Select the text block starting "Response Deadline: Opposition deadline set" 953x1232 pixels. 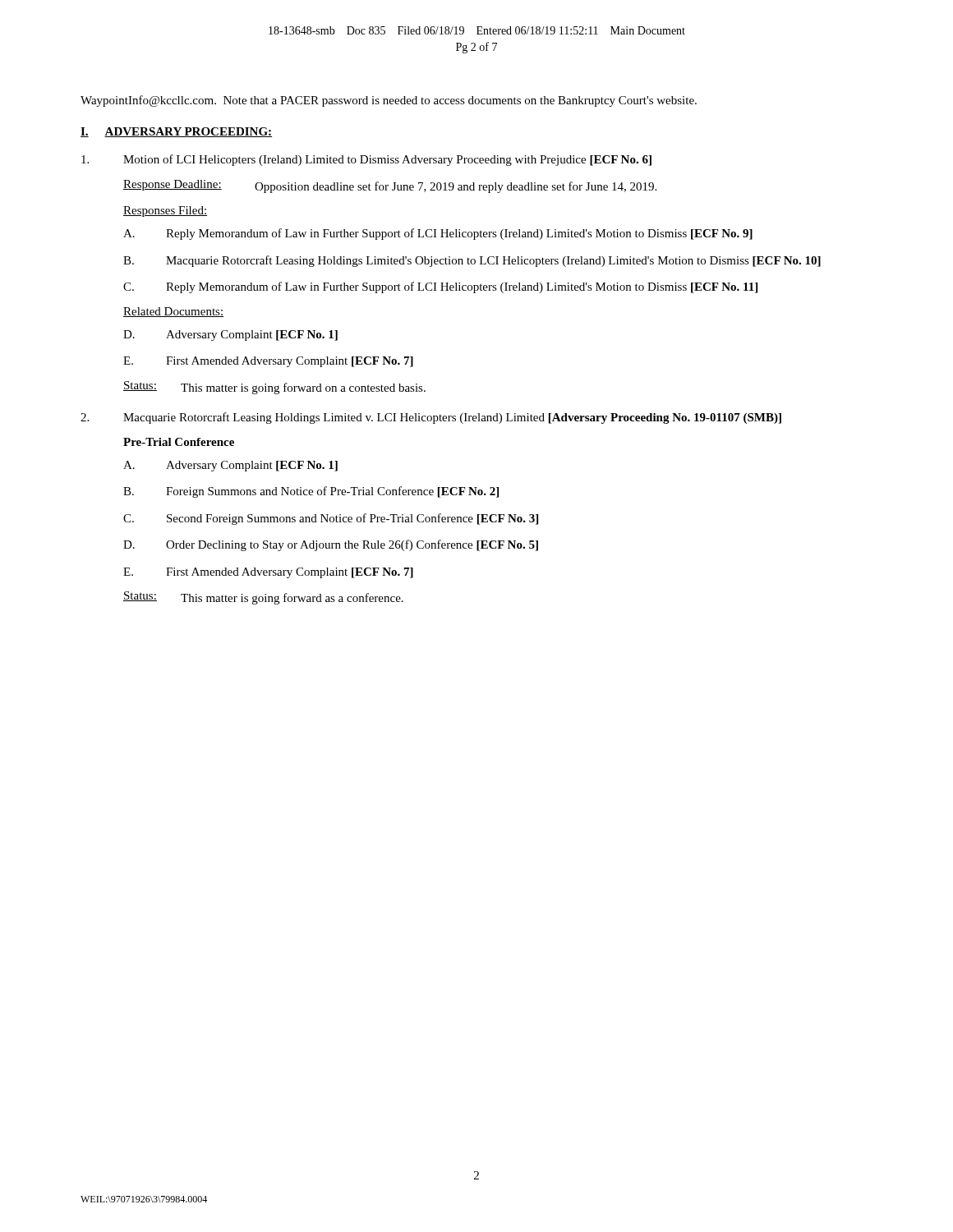click(x=498, y=186)
